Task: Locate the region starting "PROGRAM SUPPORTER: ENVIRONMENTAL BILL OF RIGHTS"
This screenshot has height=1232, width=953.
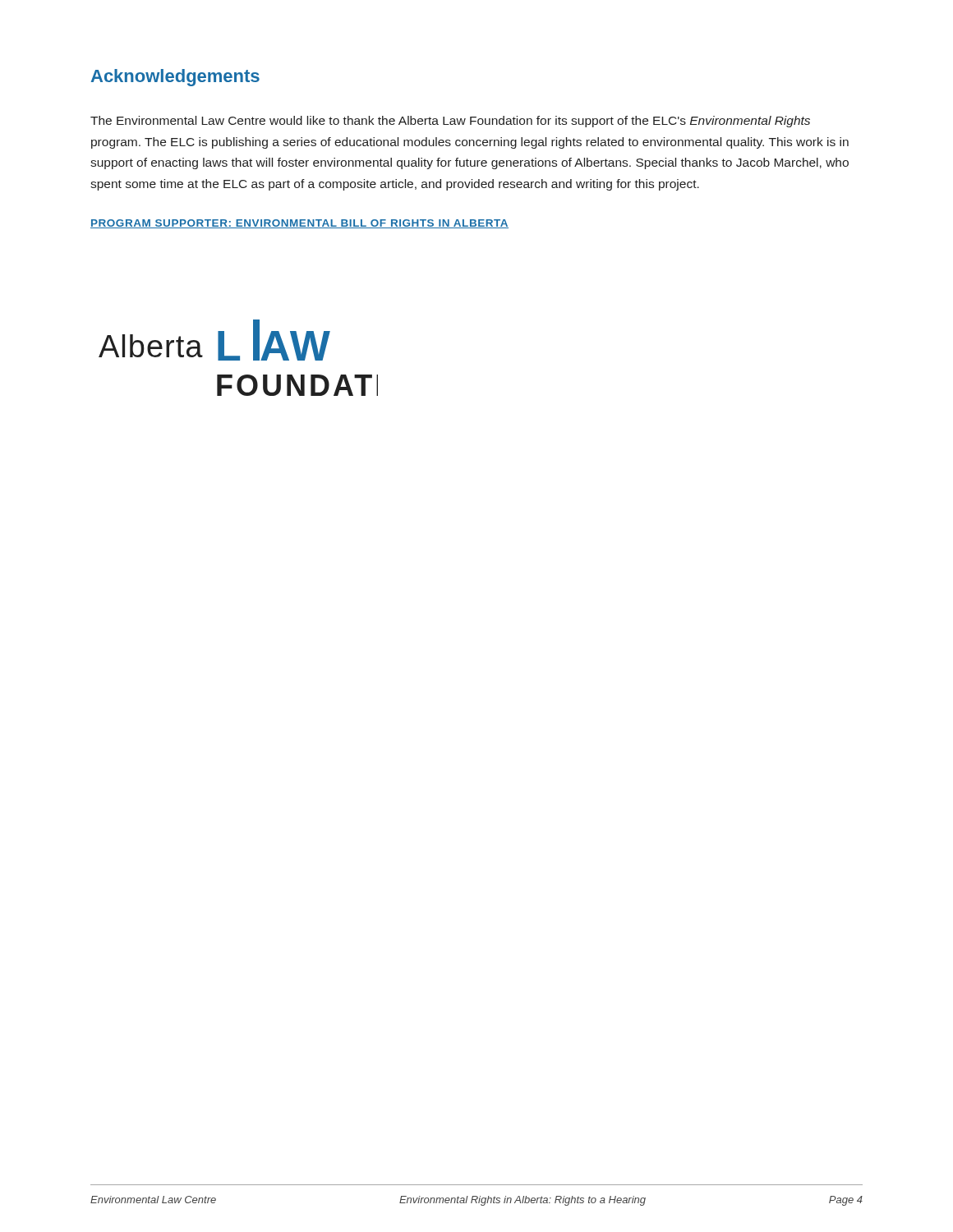Action: click(x=299, y=223)
